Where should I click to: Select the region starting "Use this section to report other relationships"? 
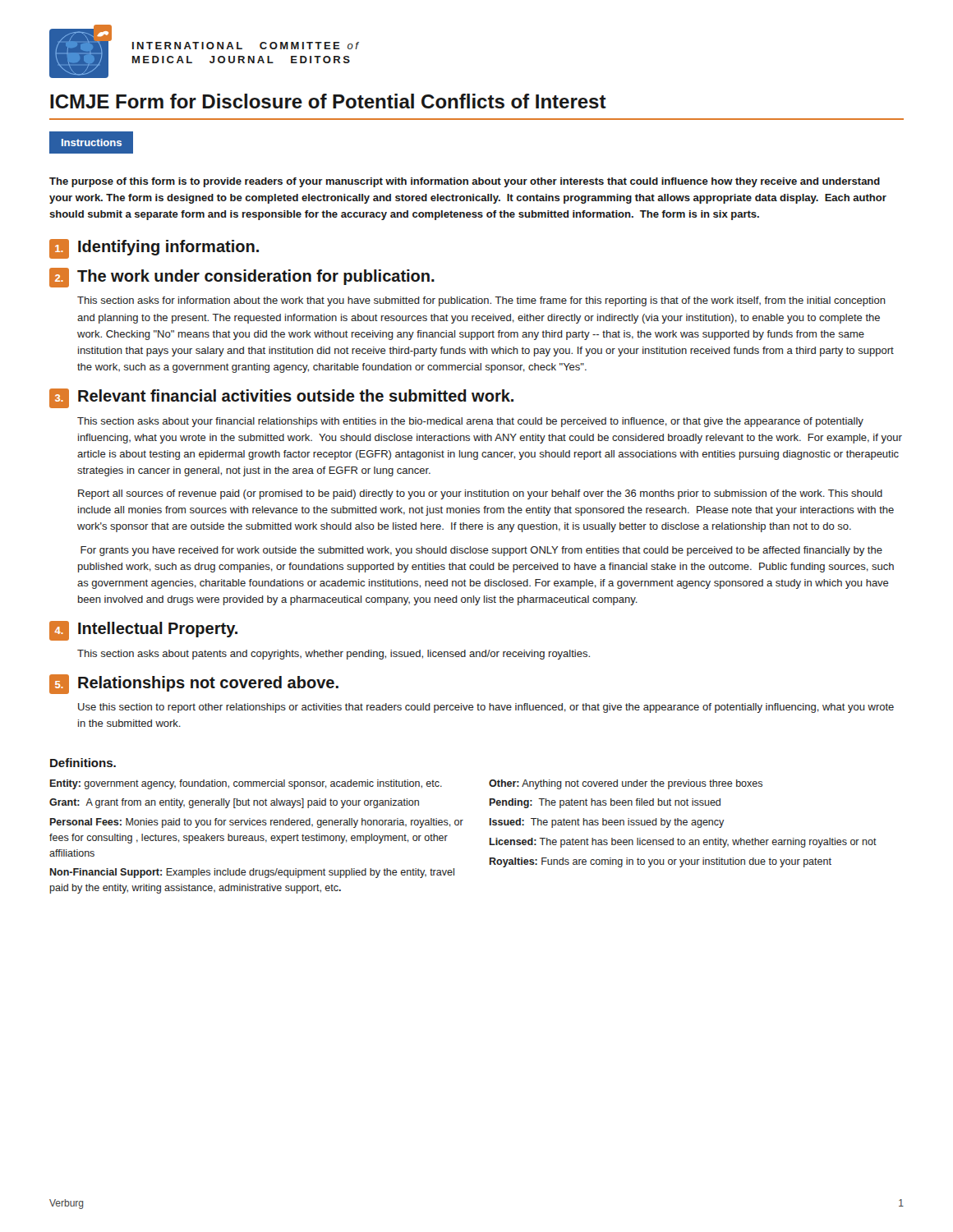(x=490, y=716)
